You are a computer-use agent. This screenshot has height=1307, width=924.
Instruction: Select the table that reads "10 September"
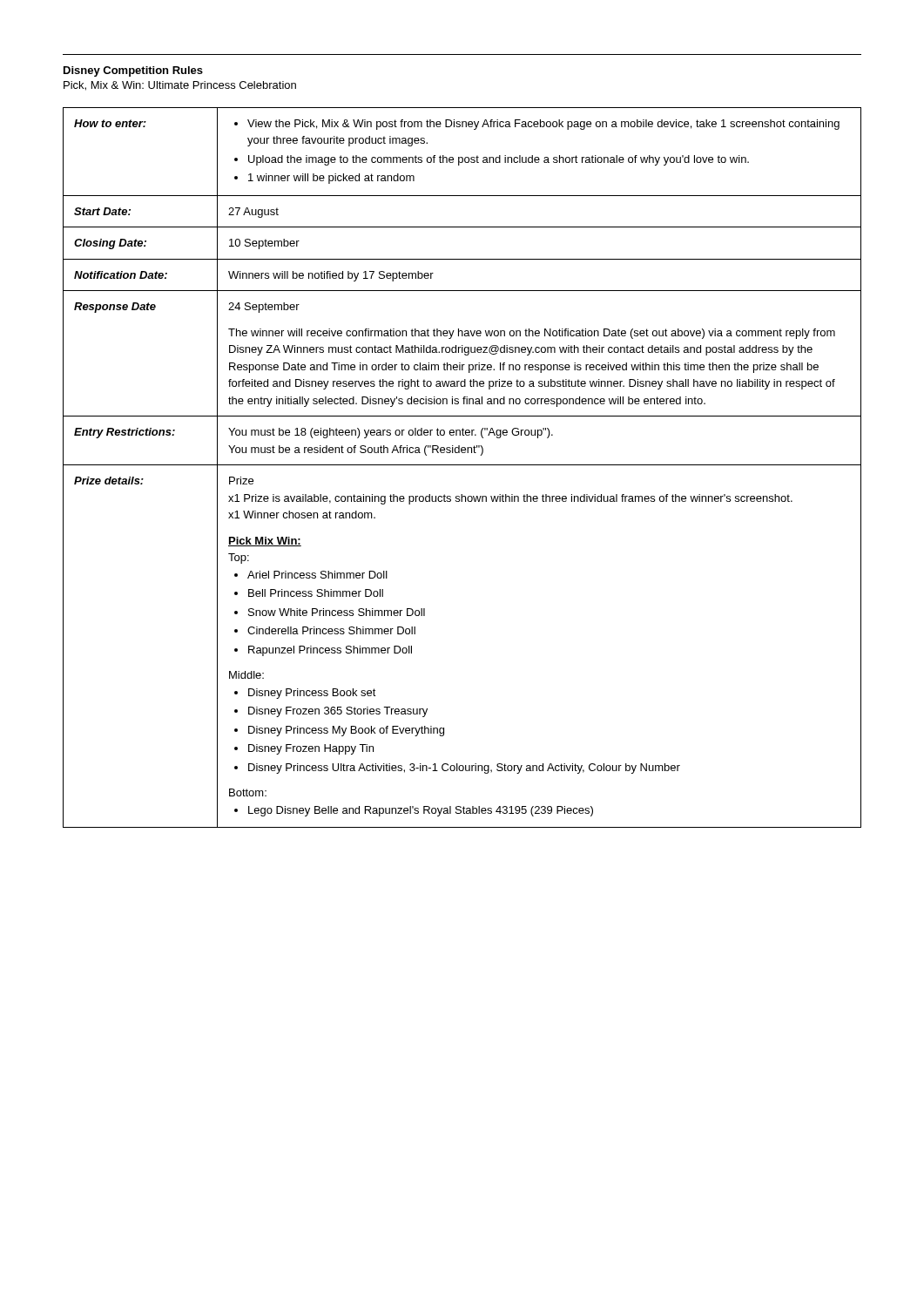[462, 467]
